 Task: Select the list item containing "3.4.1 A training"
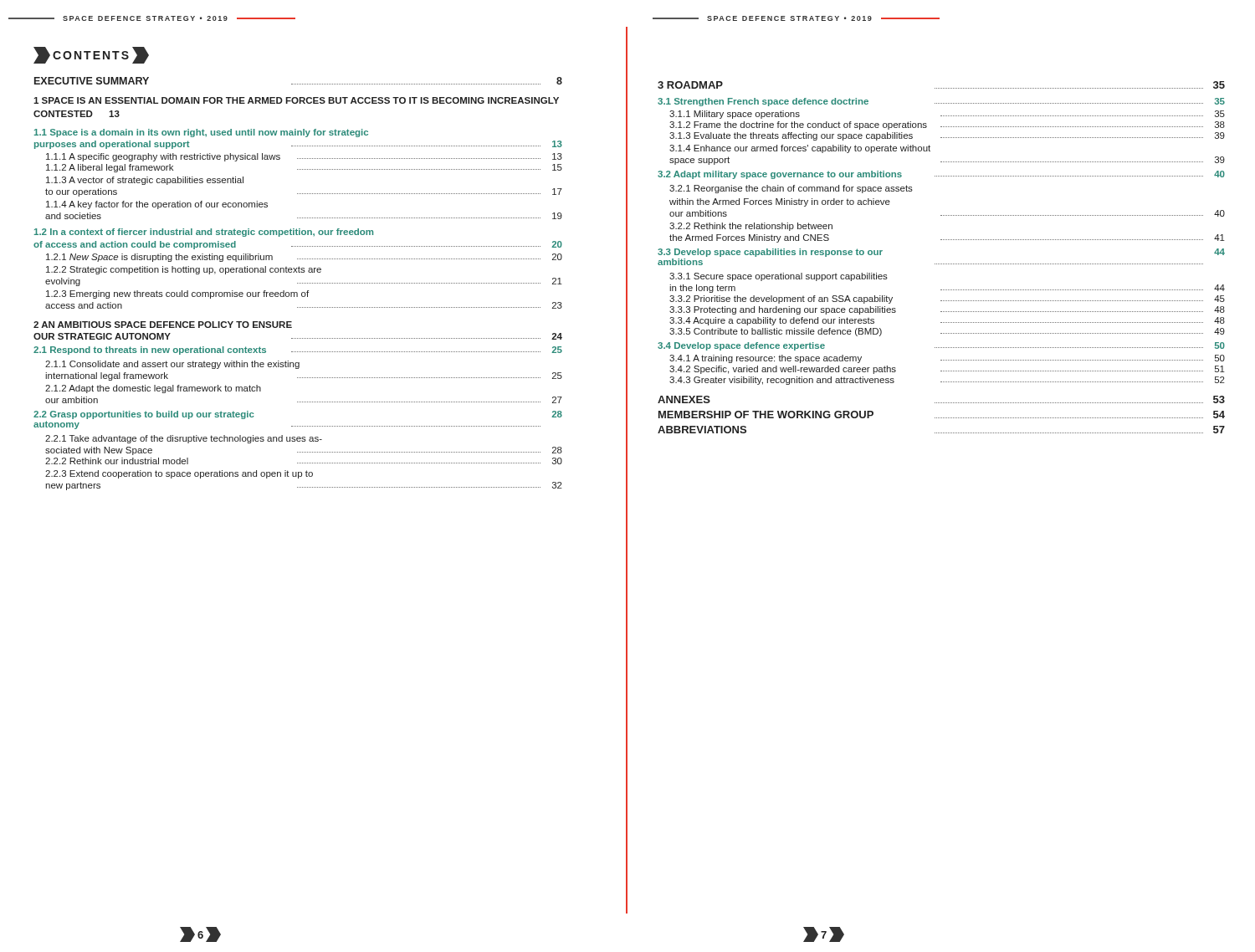[947, 358]
